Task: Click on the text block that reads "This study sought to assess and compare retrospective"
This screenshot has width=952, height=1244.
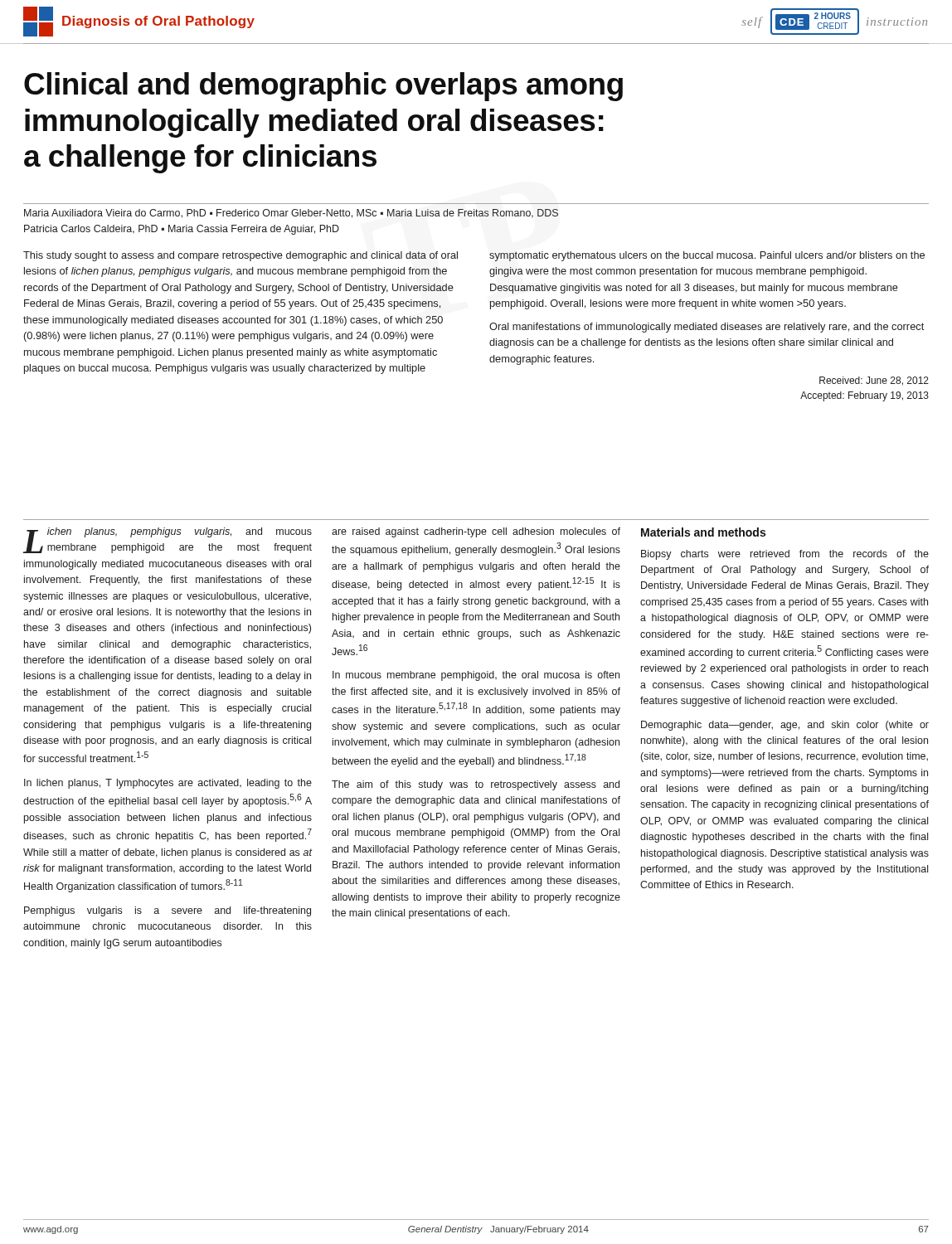Action: tap(235, 256)
